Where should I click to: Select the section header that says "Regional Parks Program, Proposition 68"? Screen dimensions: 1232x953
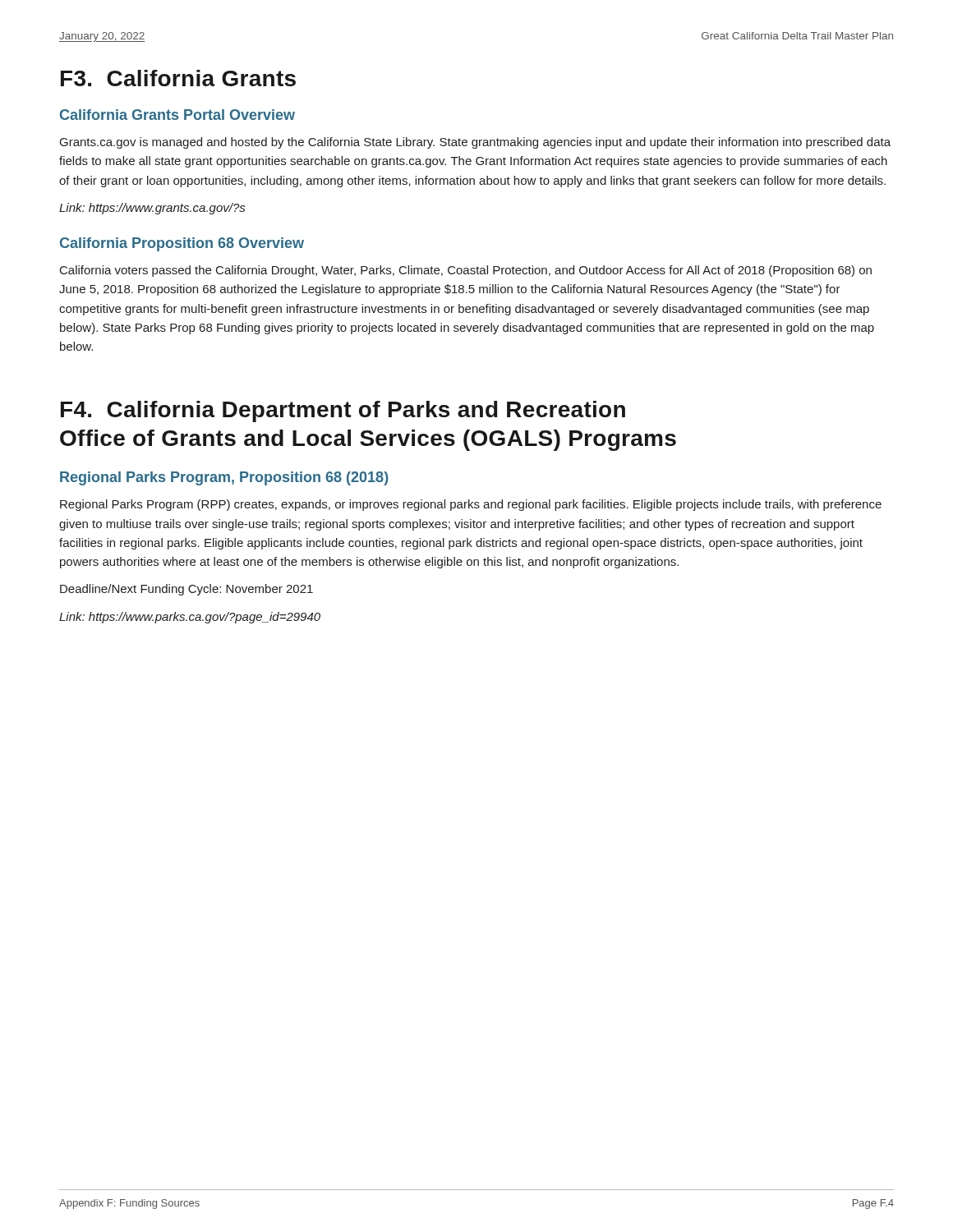pyautogui.click(x=224, y=478)
